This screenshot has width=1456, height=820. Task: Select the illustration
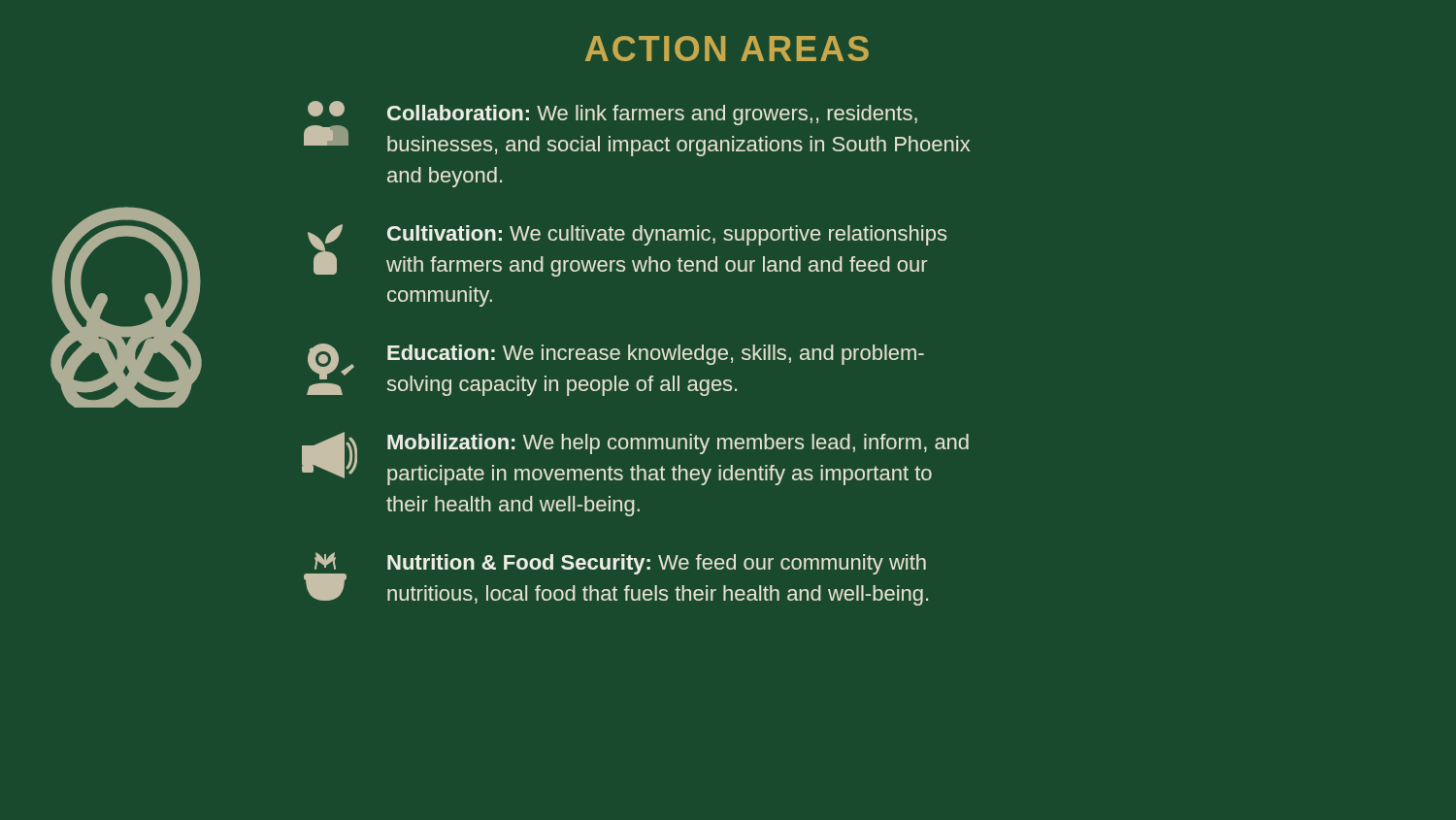[126, 301]
